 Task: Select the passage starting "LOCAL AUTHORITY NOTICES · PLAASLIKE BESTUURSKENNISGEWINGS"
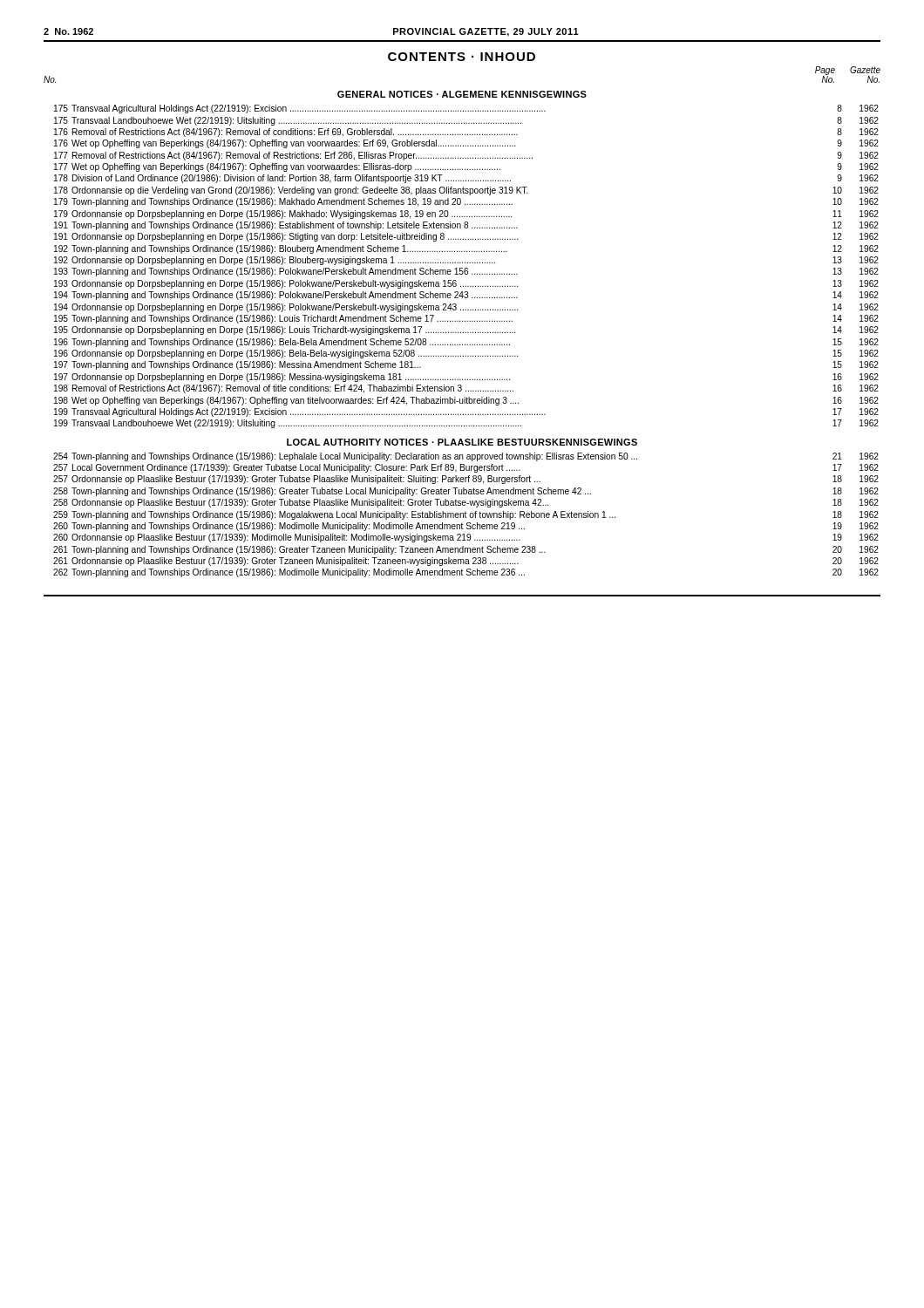[462, 442]
